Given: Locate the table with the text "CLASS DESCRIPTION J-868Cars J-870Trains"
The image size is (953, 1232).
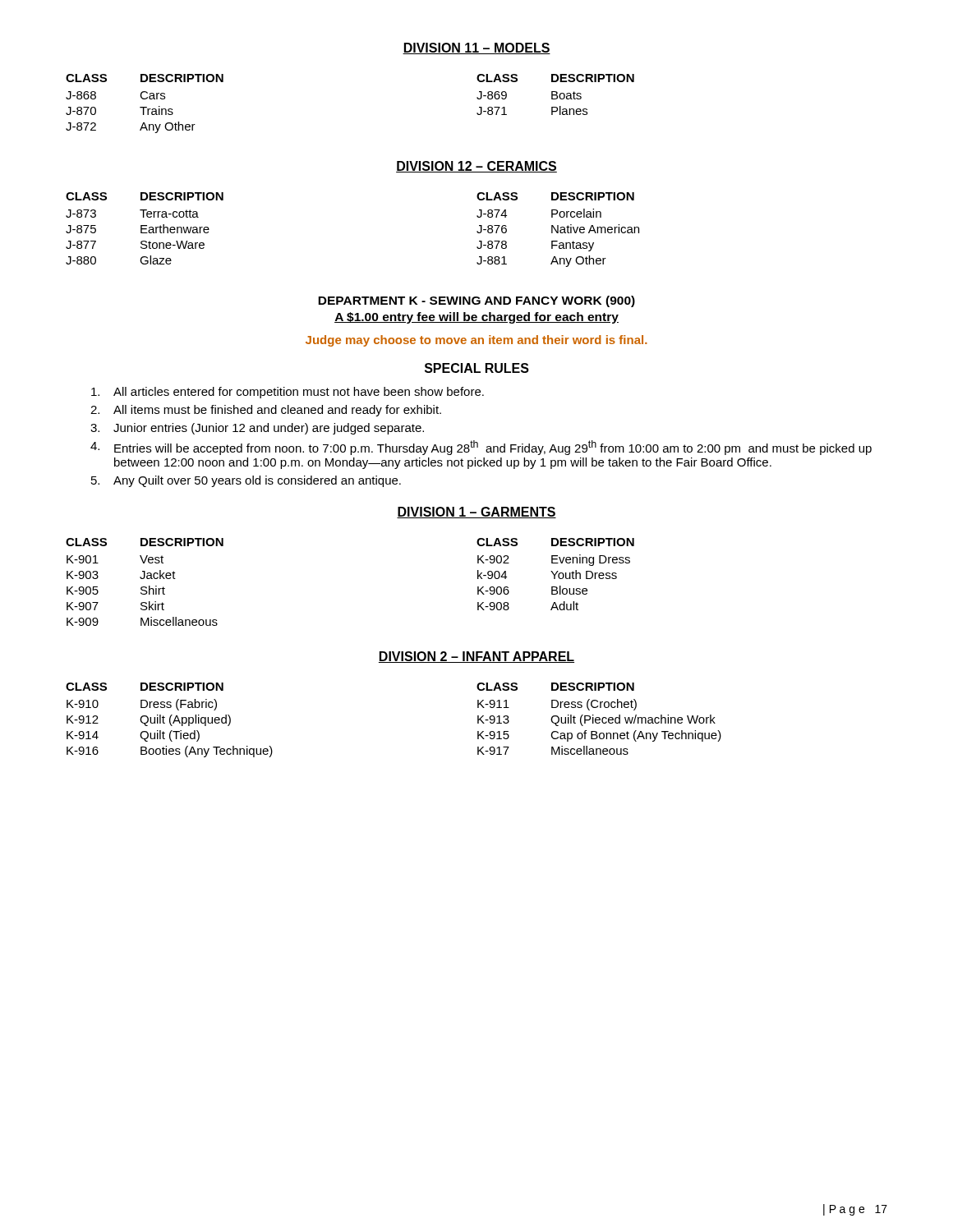Looking at the screenshot, I should 476,103.
